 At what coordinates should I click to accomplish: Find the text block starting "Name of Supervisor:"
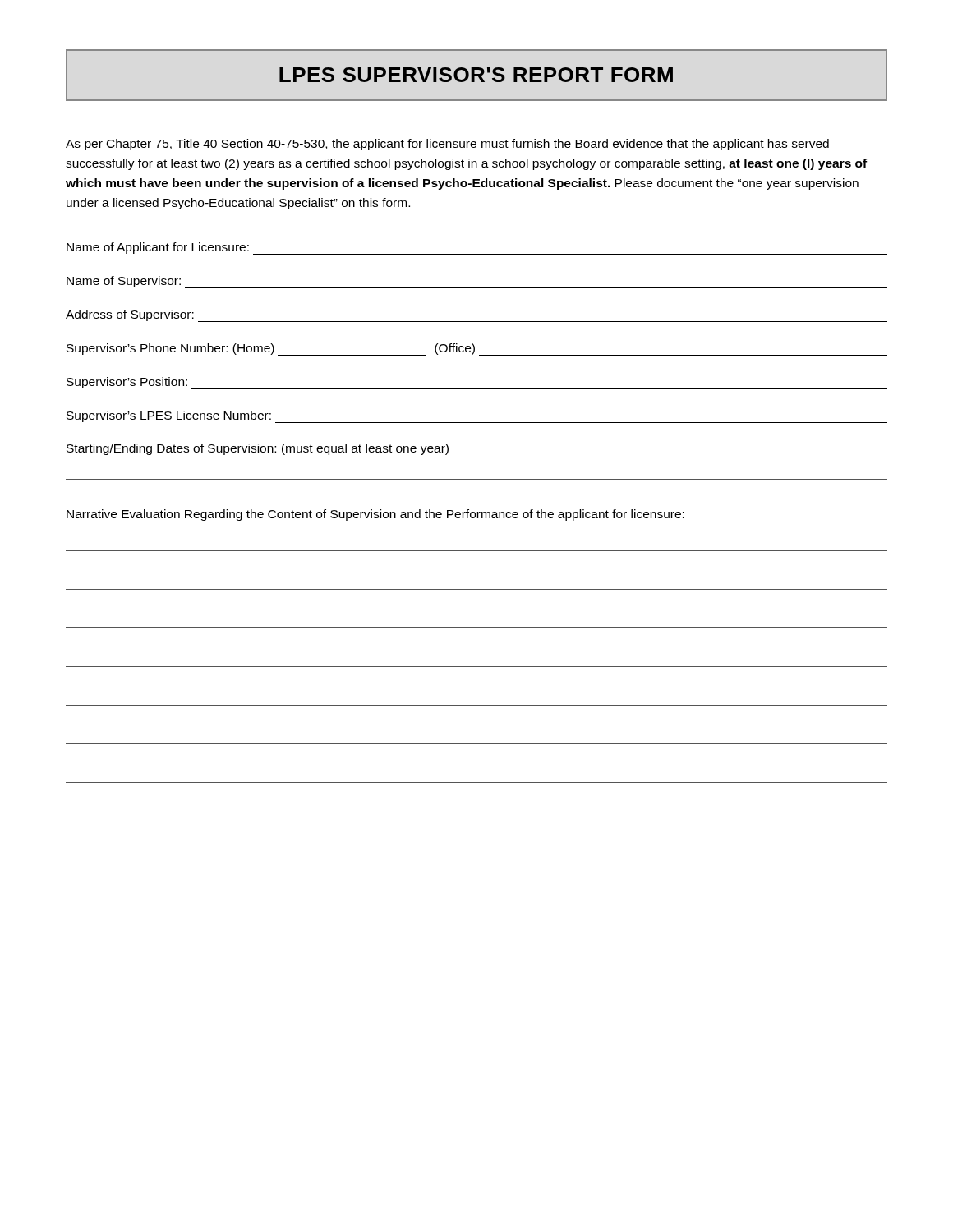(x=476, y=281)
